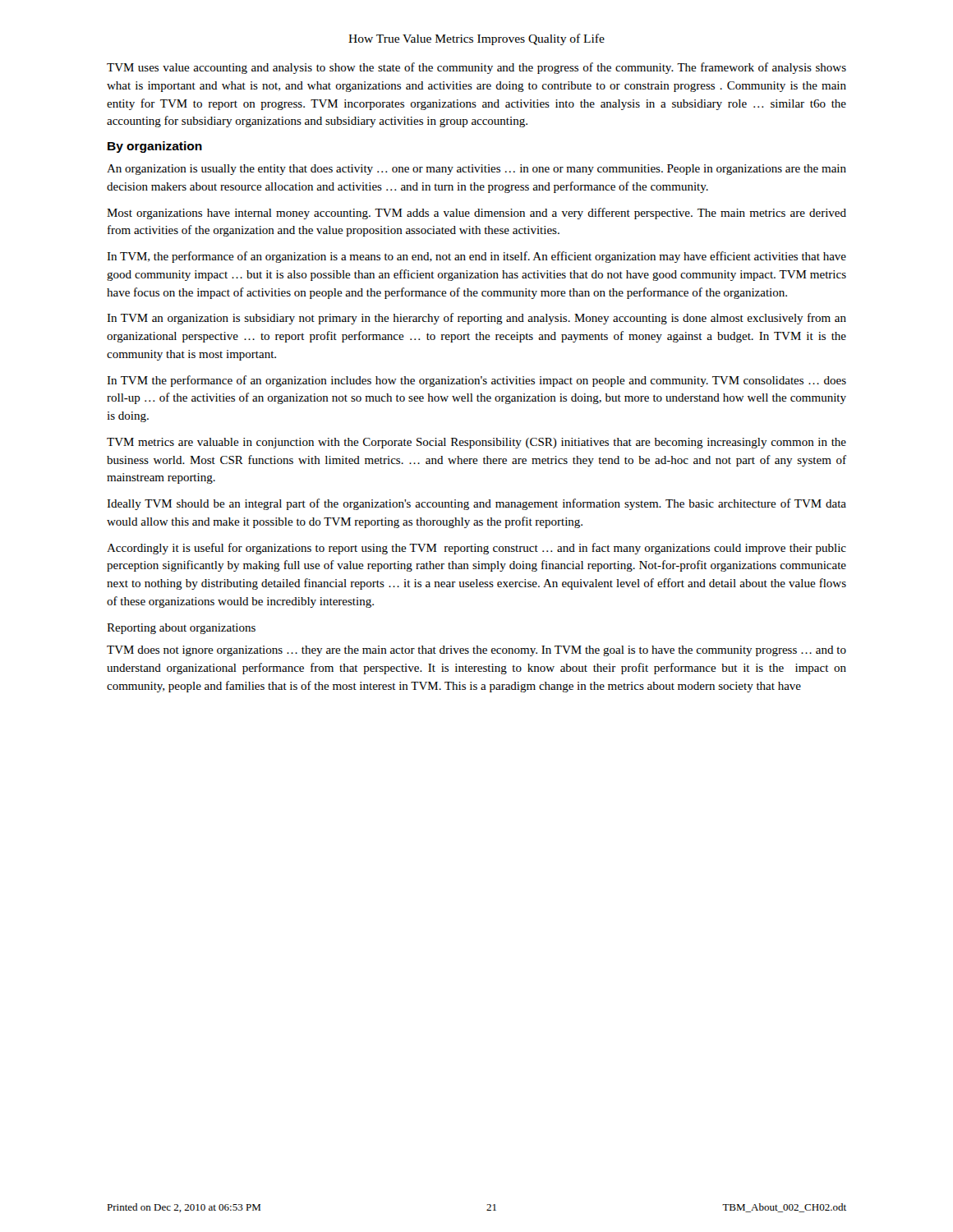953x1232 pixels.
Task: Click on the element starting "In TVM, the performance of an organization is"
Action: 476,275
